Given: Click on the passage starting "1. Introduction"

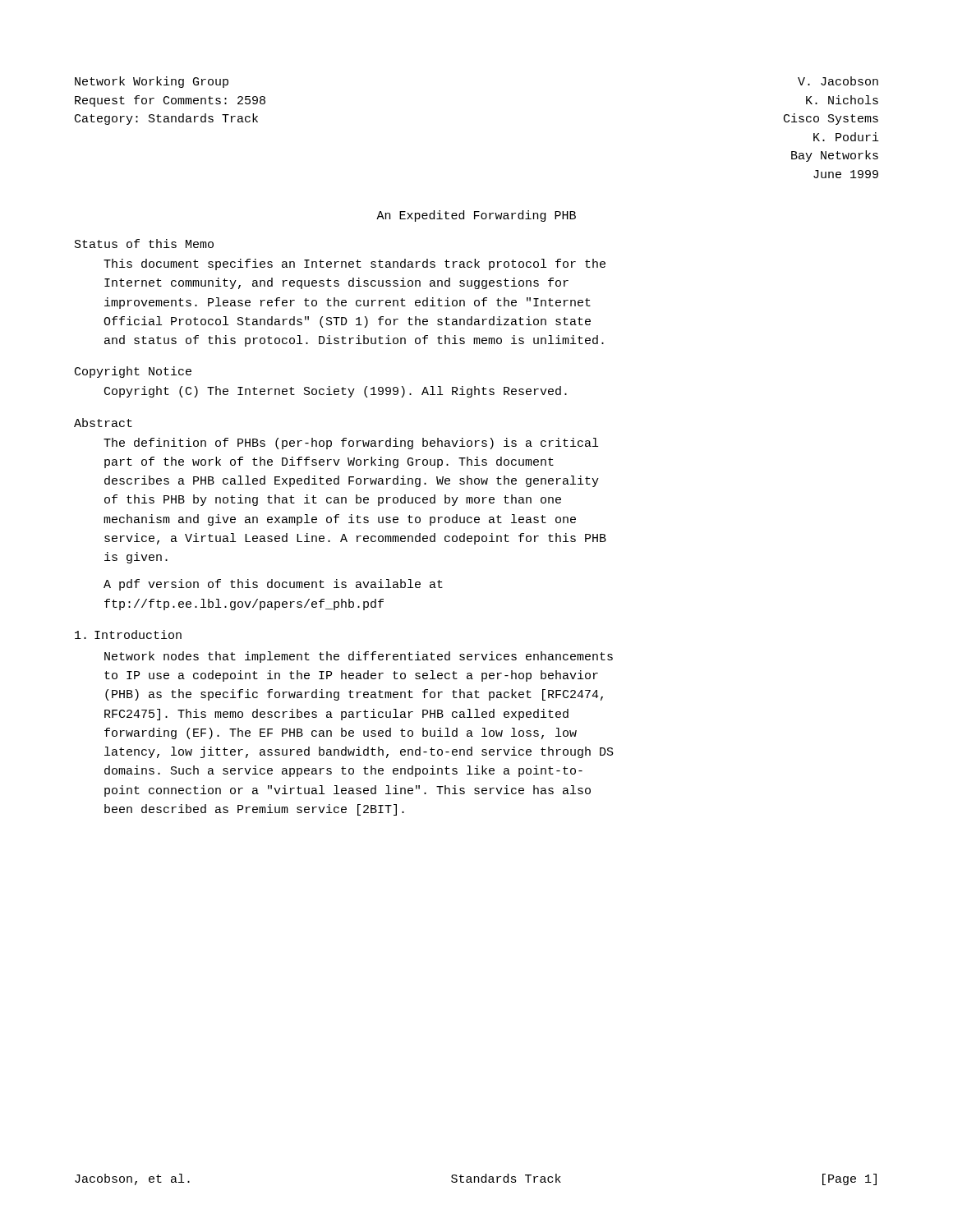Looking at the screenshot, I should click(128, 636).
